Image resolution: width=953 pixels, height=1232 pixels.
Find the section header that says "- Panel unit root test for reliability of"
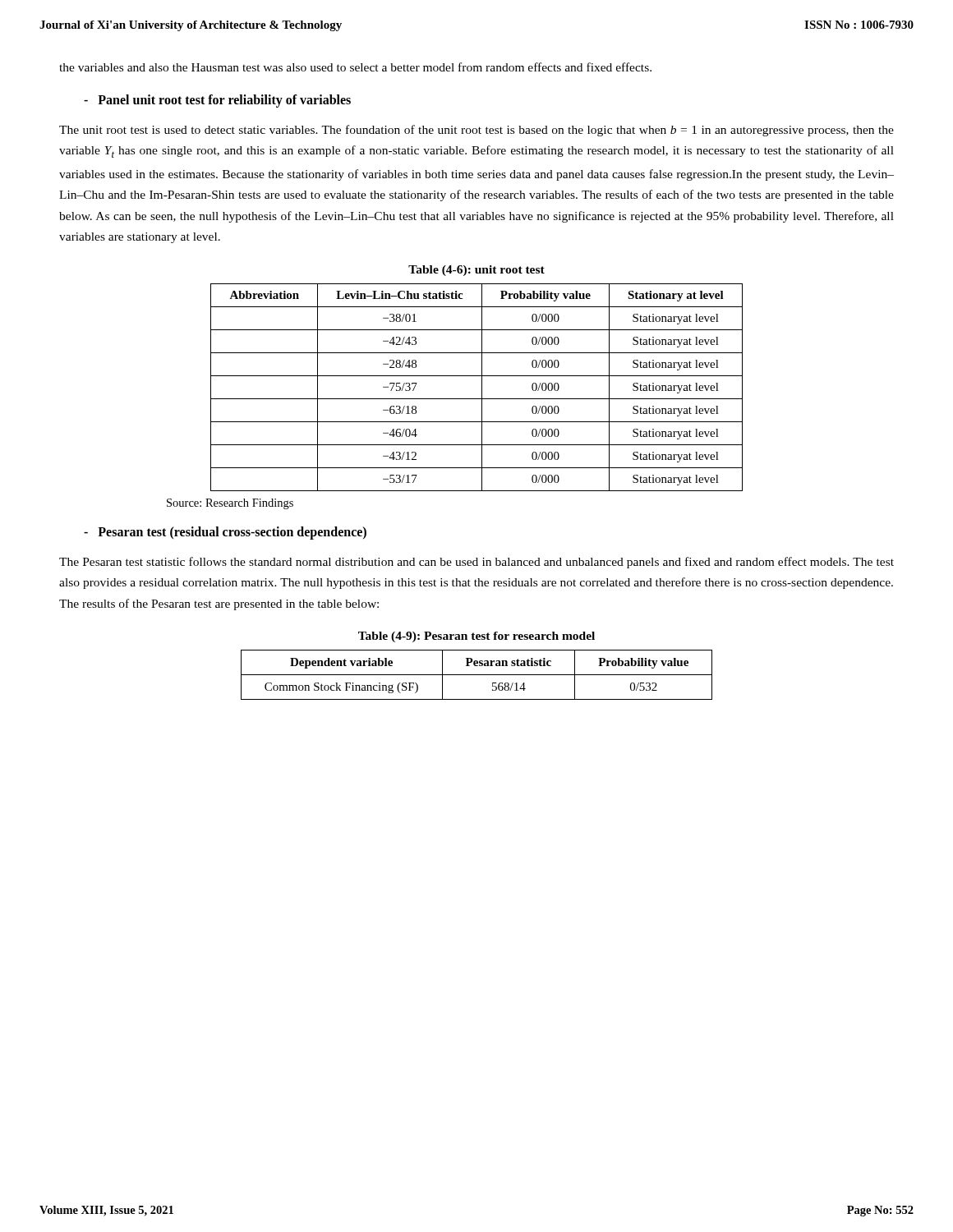[217, 99]
